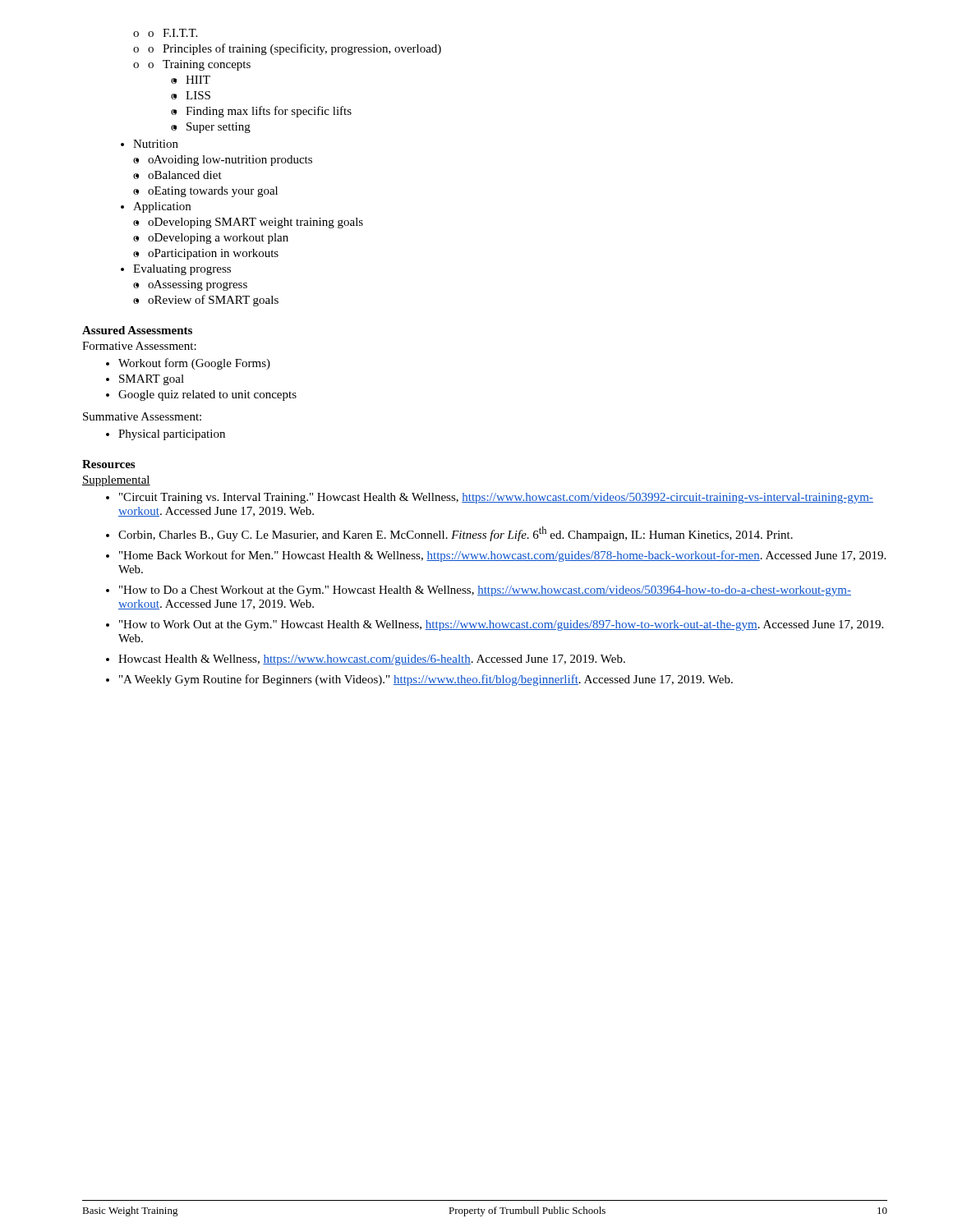
Task: Click where it says "Summative Assessment:"
Action: [x=142, y=416]
